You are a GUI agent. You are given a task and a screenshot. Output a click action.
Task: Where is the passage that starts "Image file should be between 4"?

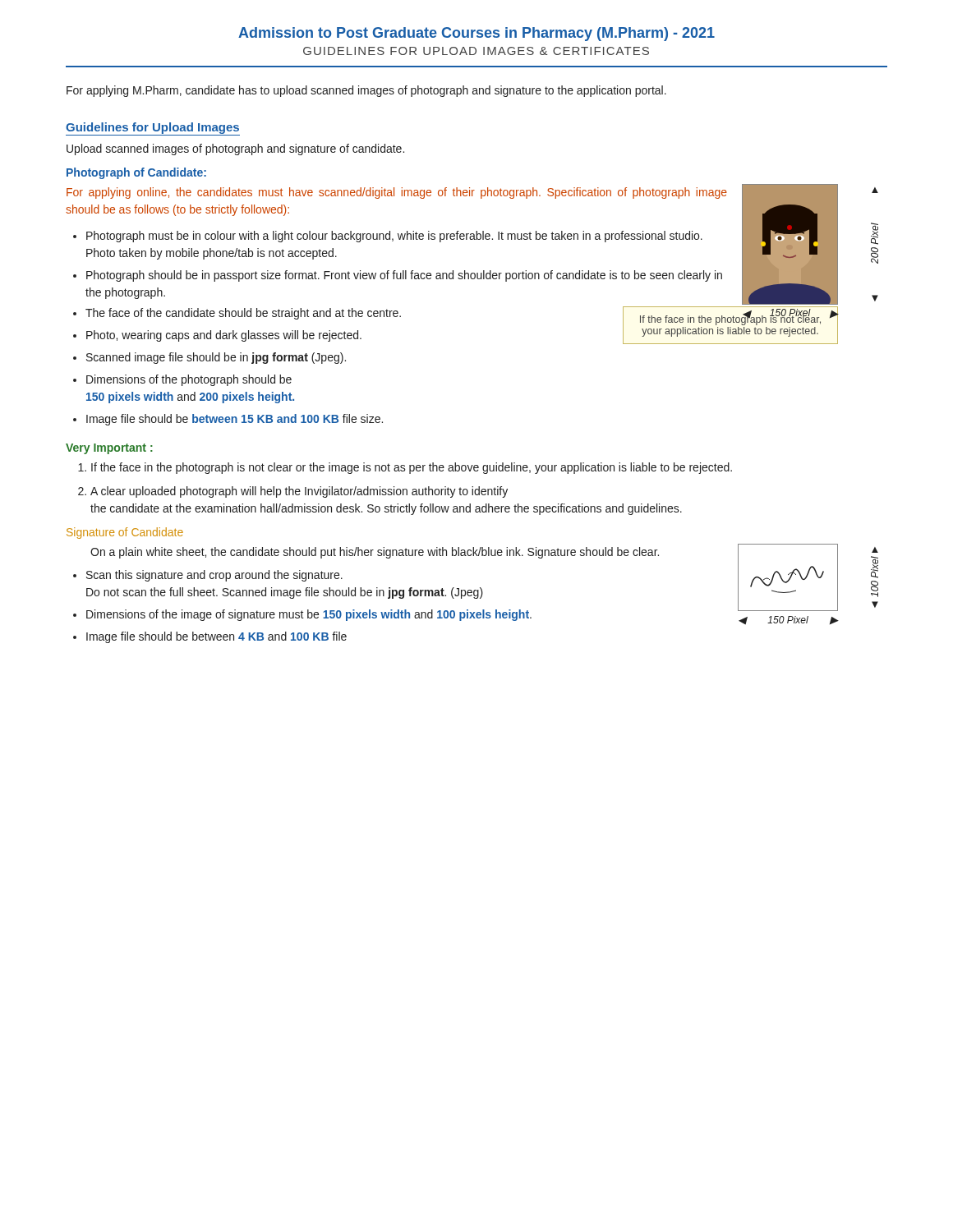[216, 636]
